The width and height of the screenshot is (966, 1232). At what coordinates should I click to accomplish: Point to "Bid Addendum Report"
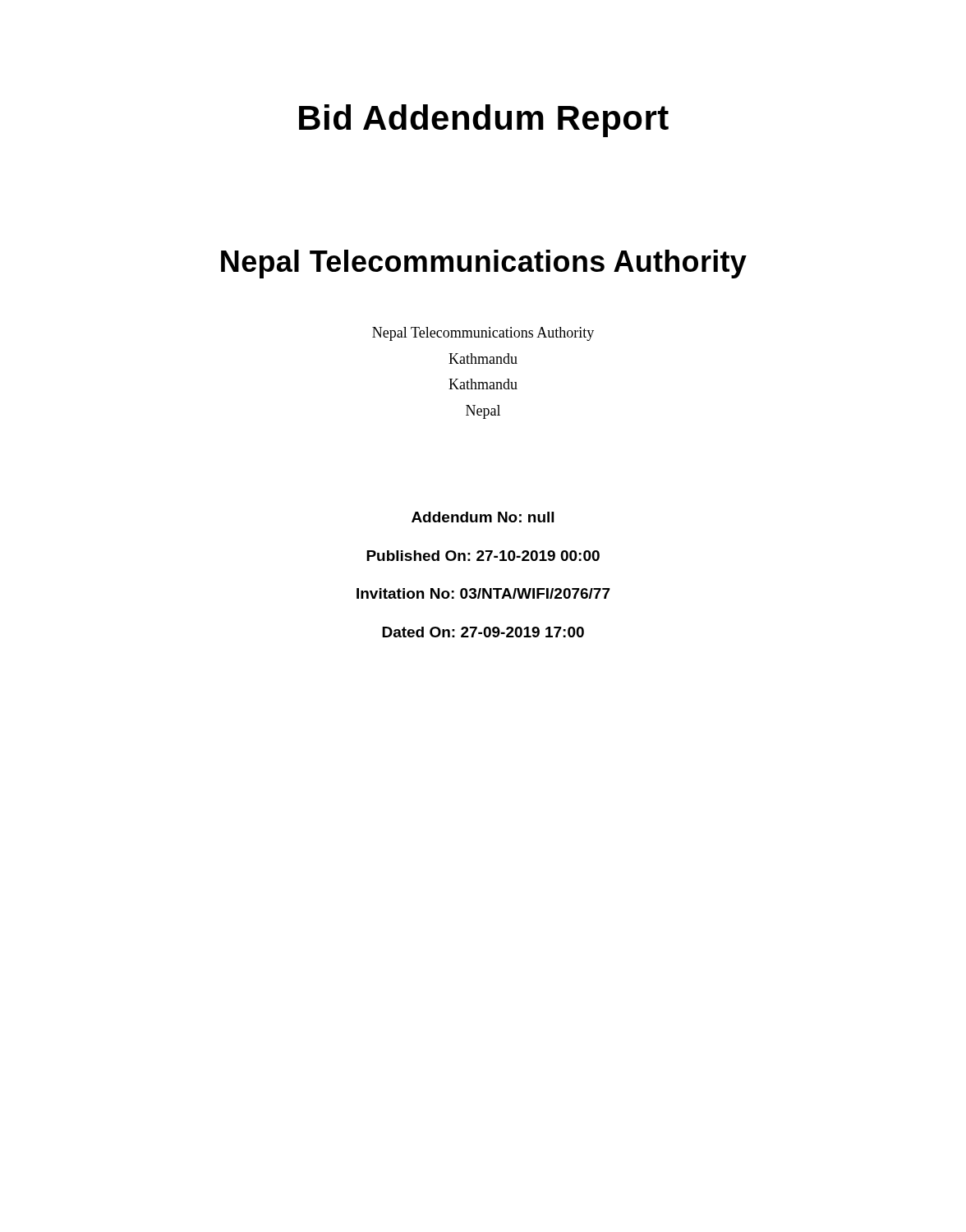pos(483,118)
